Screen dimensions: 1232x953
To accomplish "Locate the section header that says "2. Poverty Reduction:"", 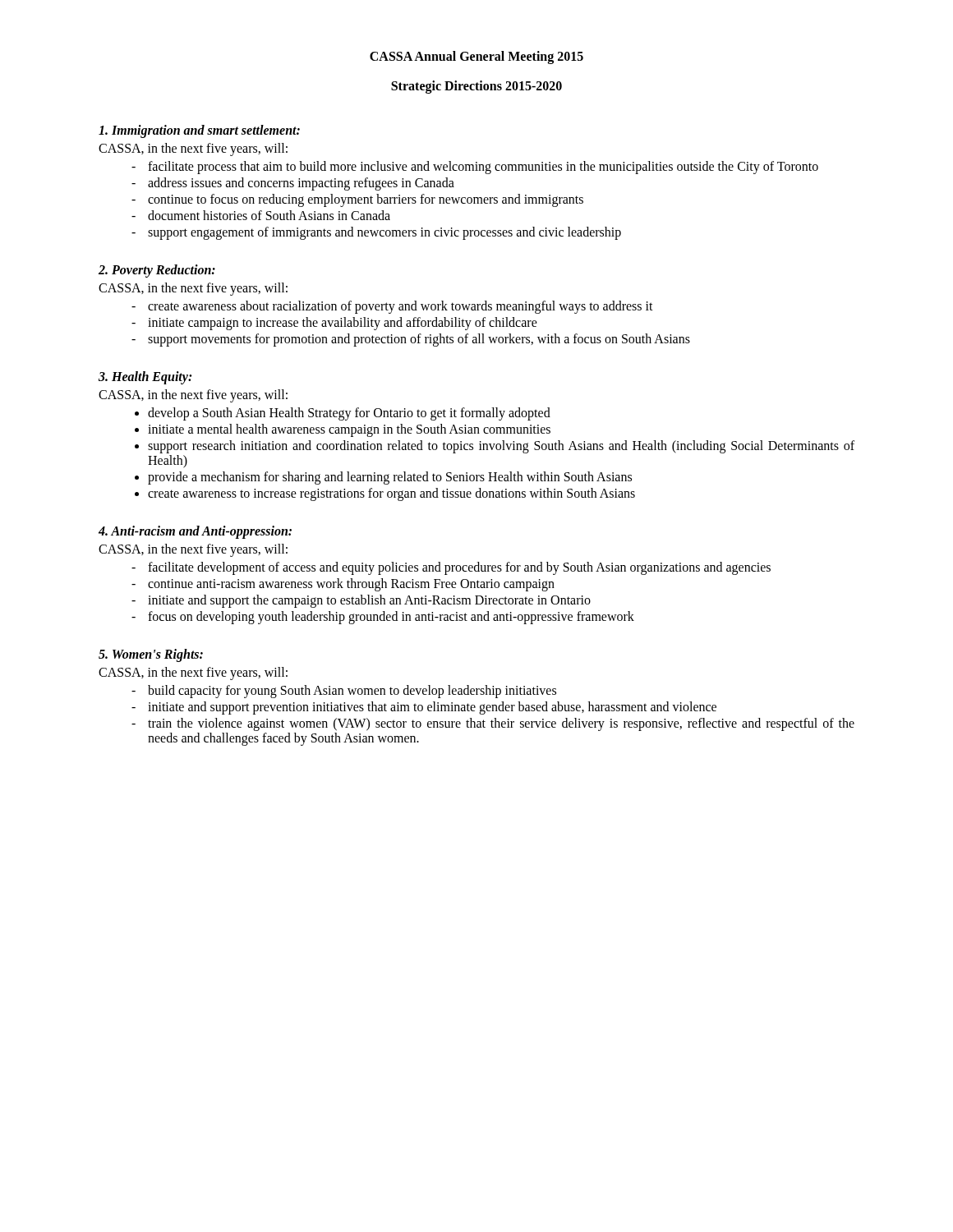I will tap(157, 270).
